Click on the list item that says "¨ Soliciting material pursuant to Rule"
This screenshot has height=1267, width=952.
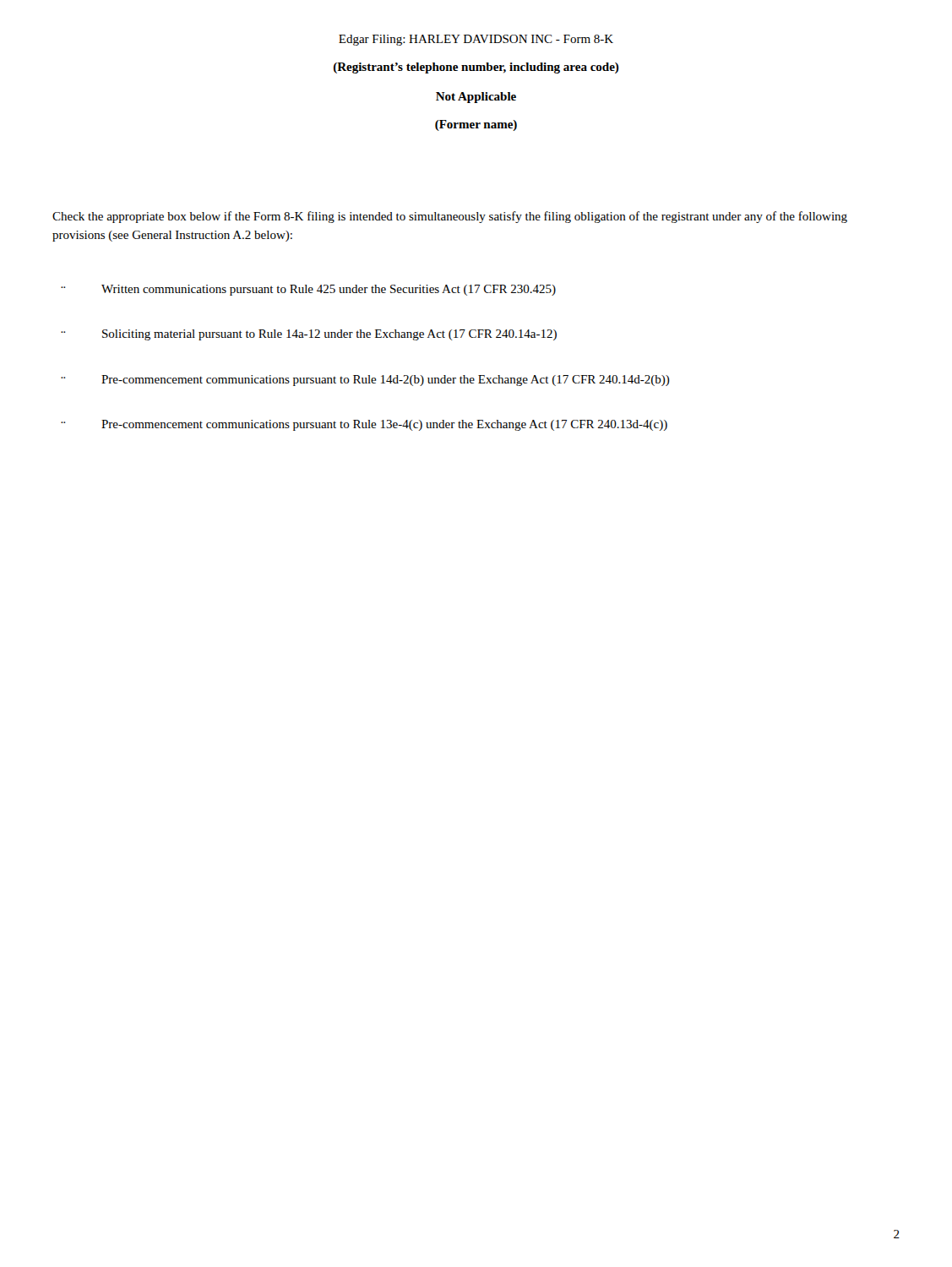(476, 336)
